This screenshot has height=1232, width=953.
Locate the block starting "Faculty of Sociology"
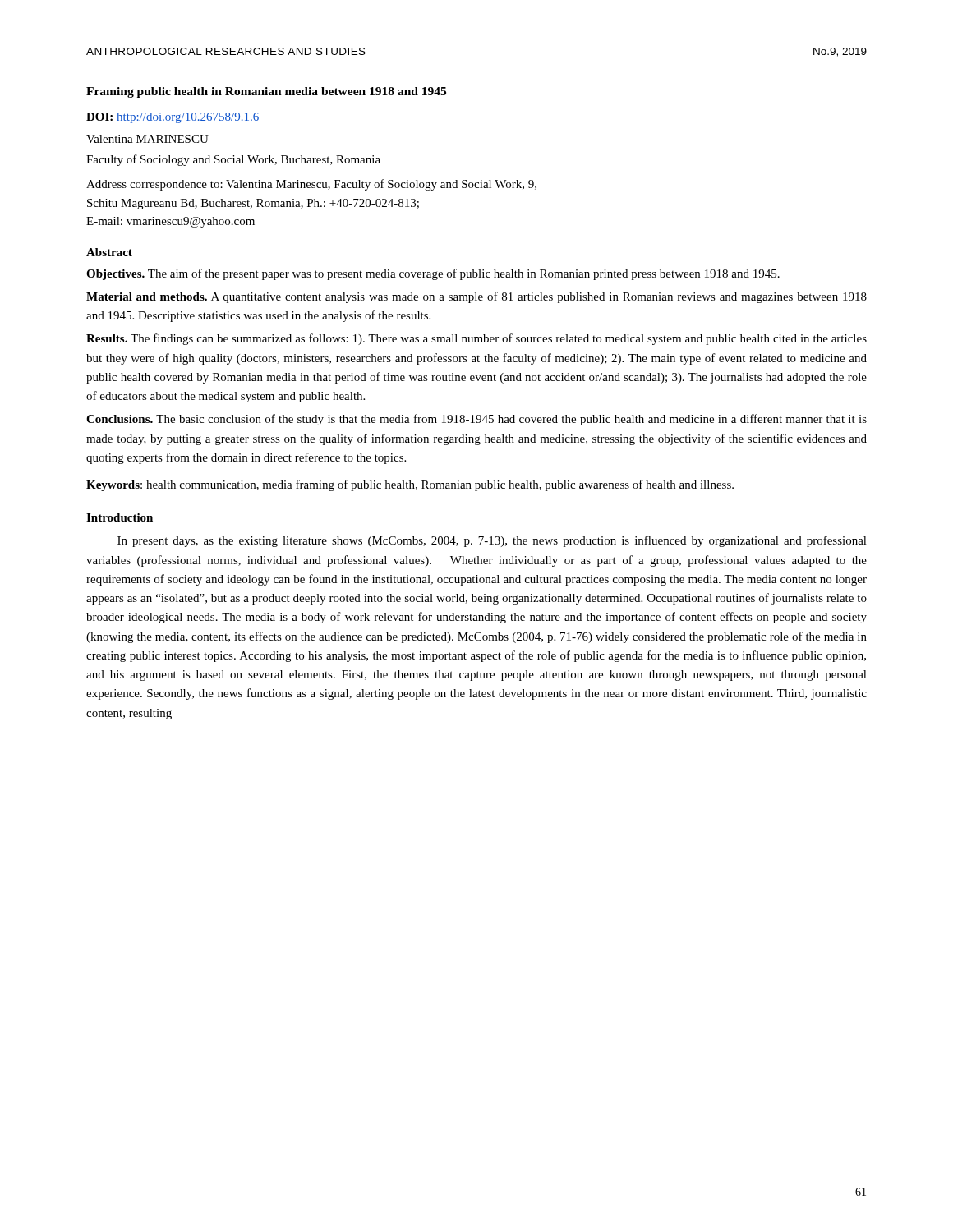[233, 159]
